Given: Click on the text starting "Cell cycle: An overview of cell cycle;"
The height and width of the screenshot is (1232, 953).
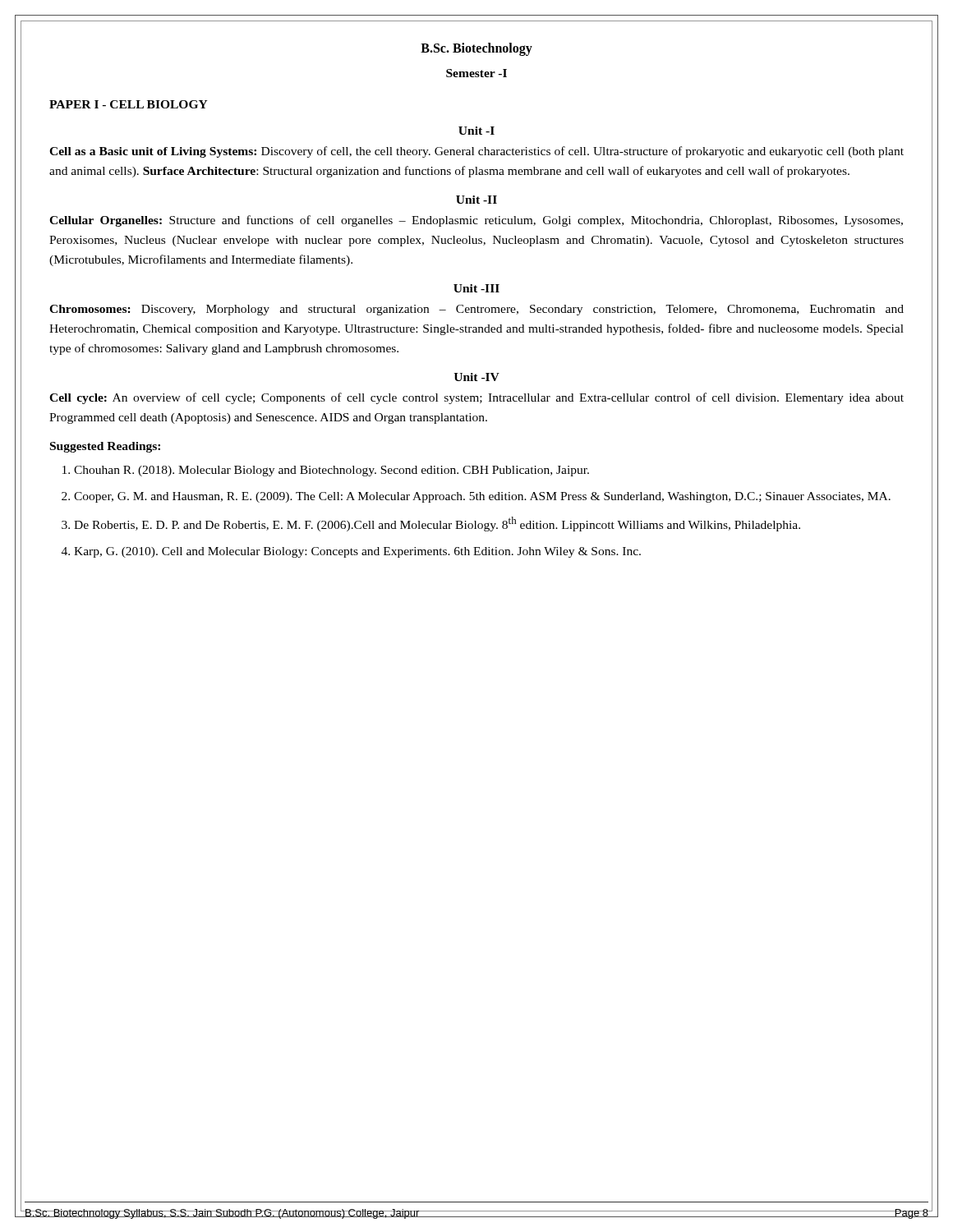Looking at the screenshot, I should (x=476, y=407).
